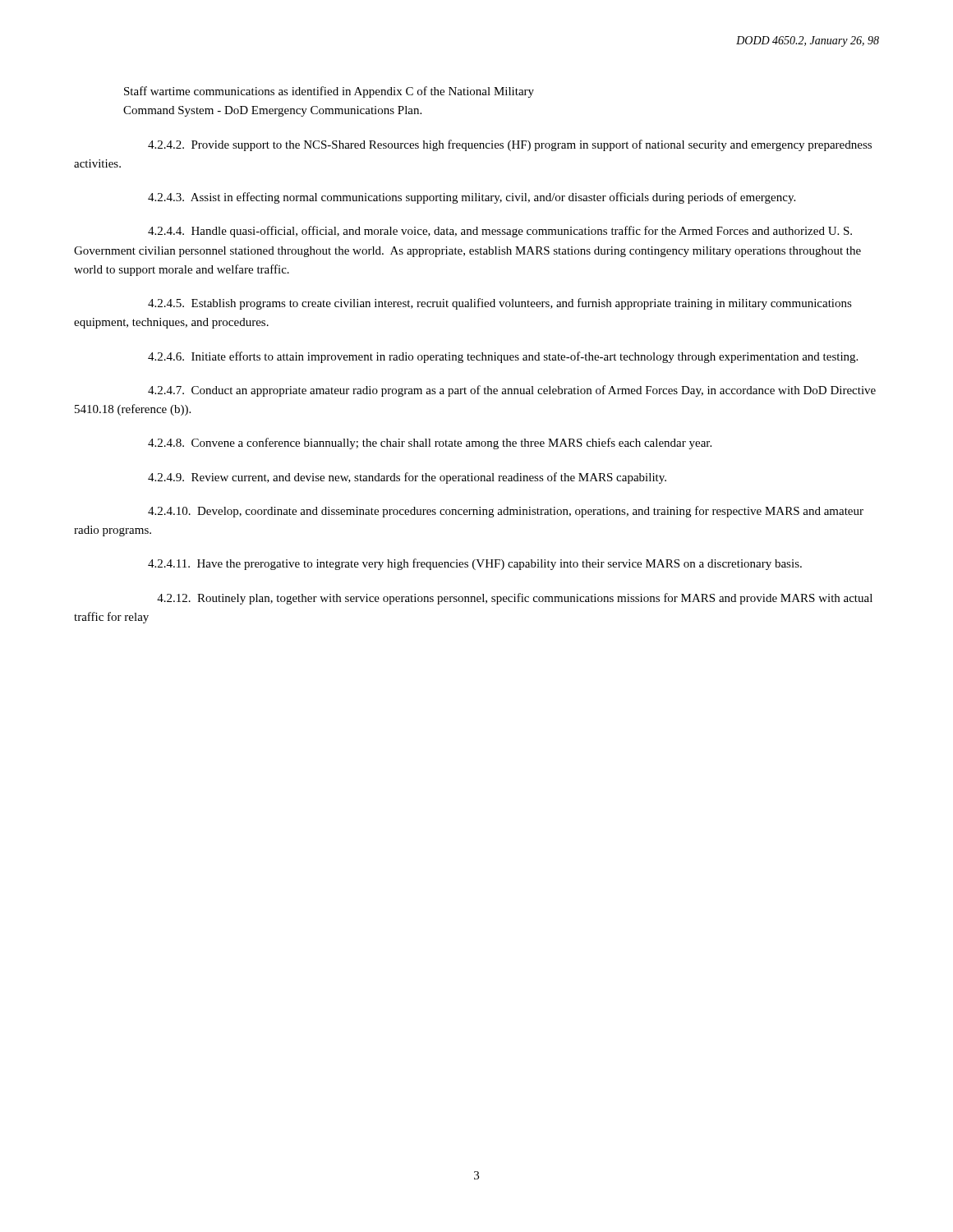This screenshot has height=1232, width=953.
Task: Navigate to the text block starting "2.12. Routinely plan, together with service operations personnel,"
Action: (x=473, y=607)
